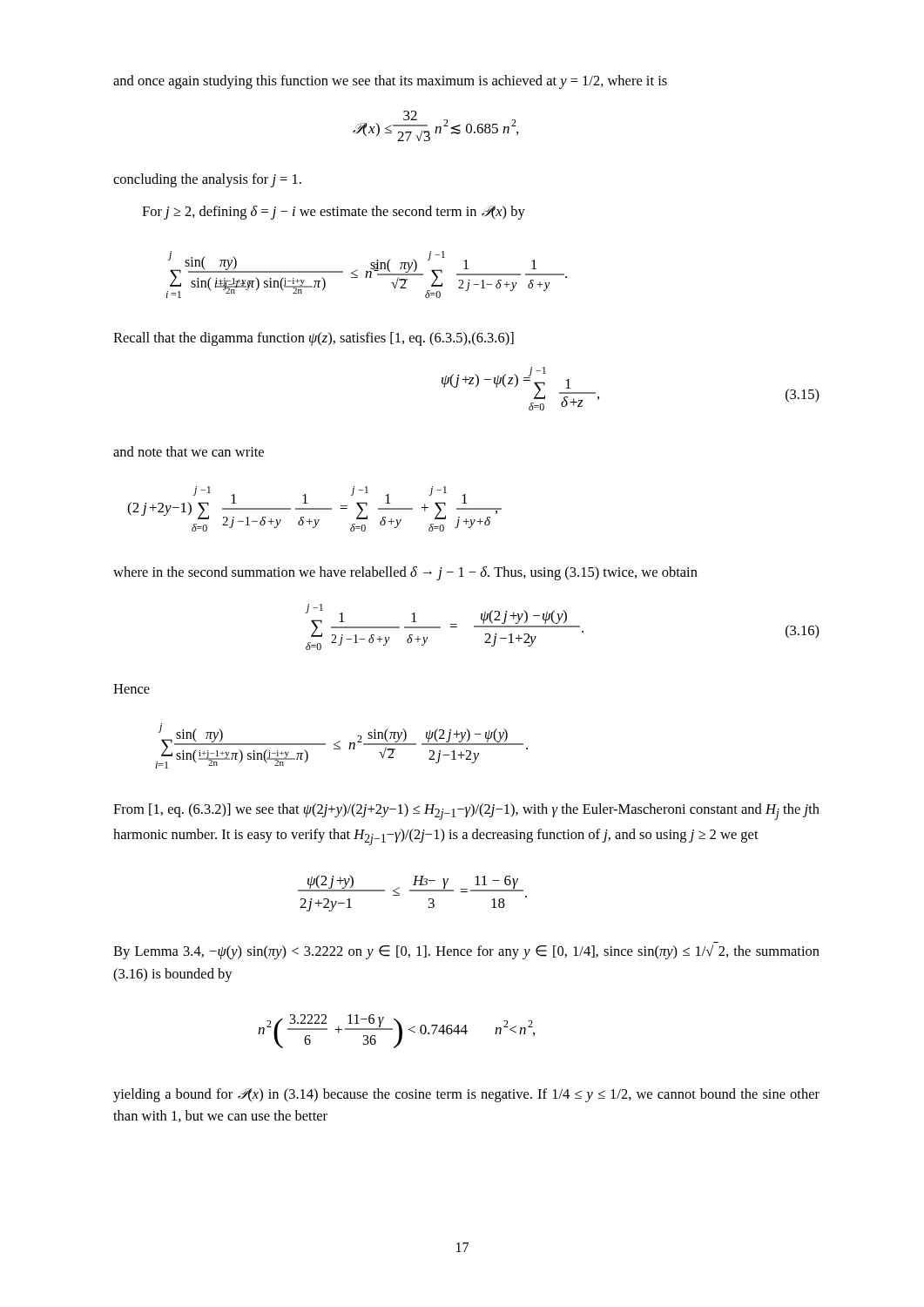
Task: Point to the text block starting "where in the second"
Action: click(x=466, y=572)
